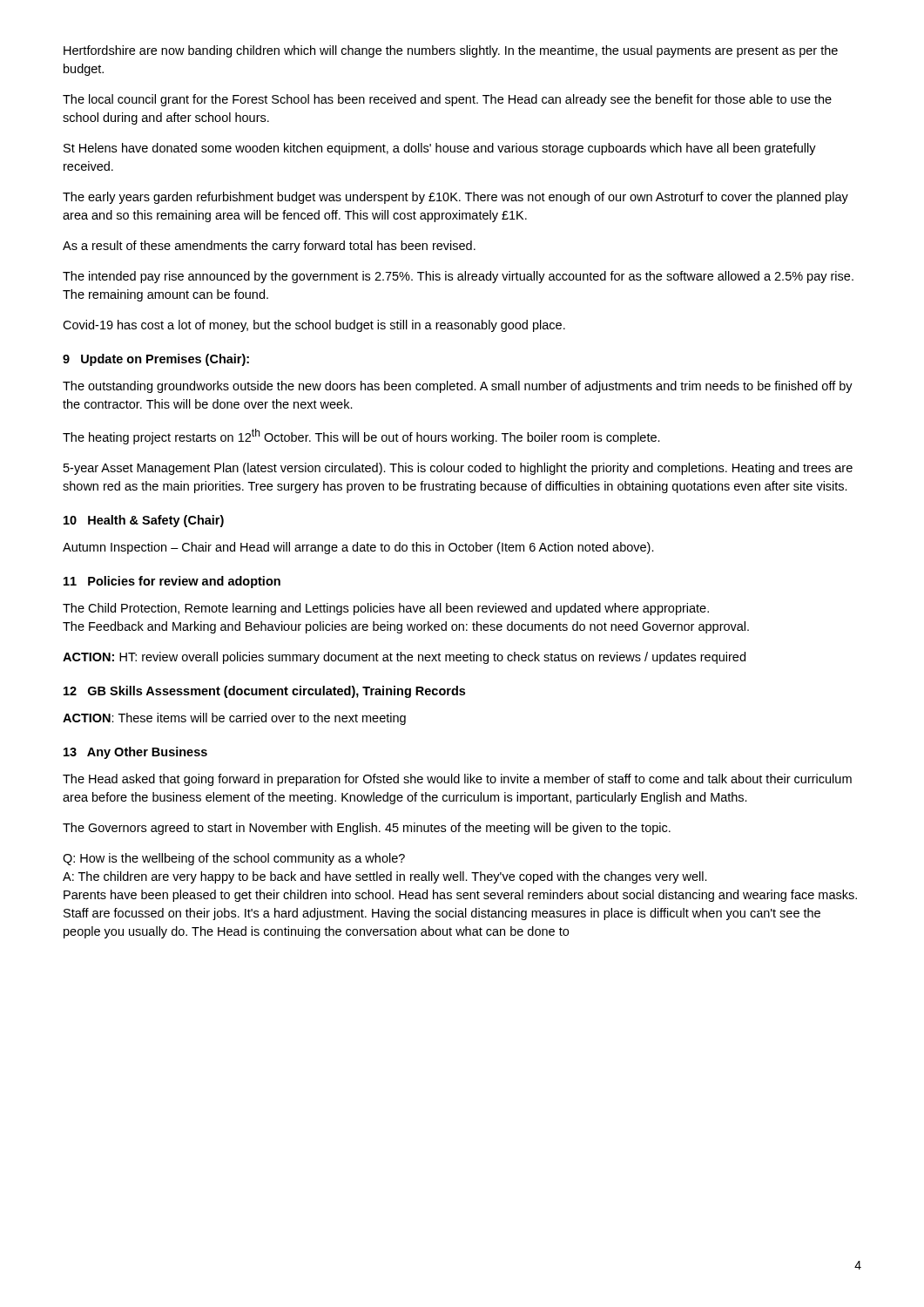Click the passage that begins "The intended pay"

[458, 286]
